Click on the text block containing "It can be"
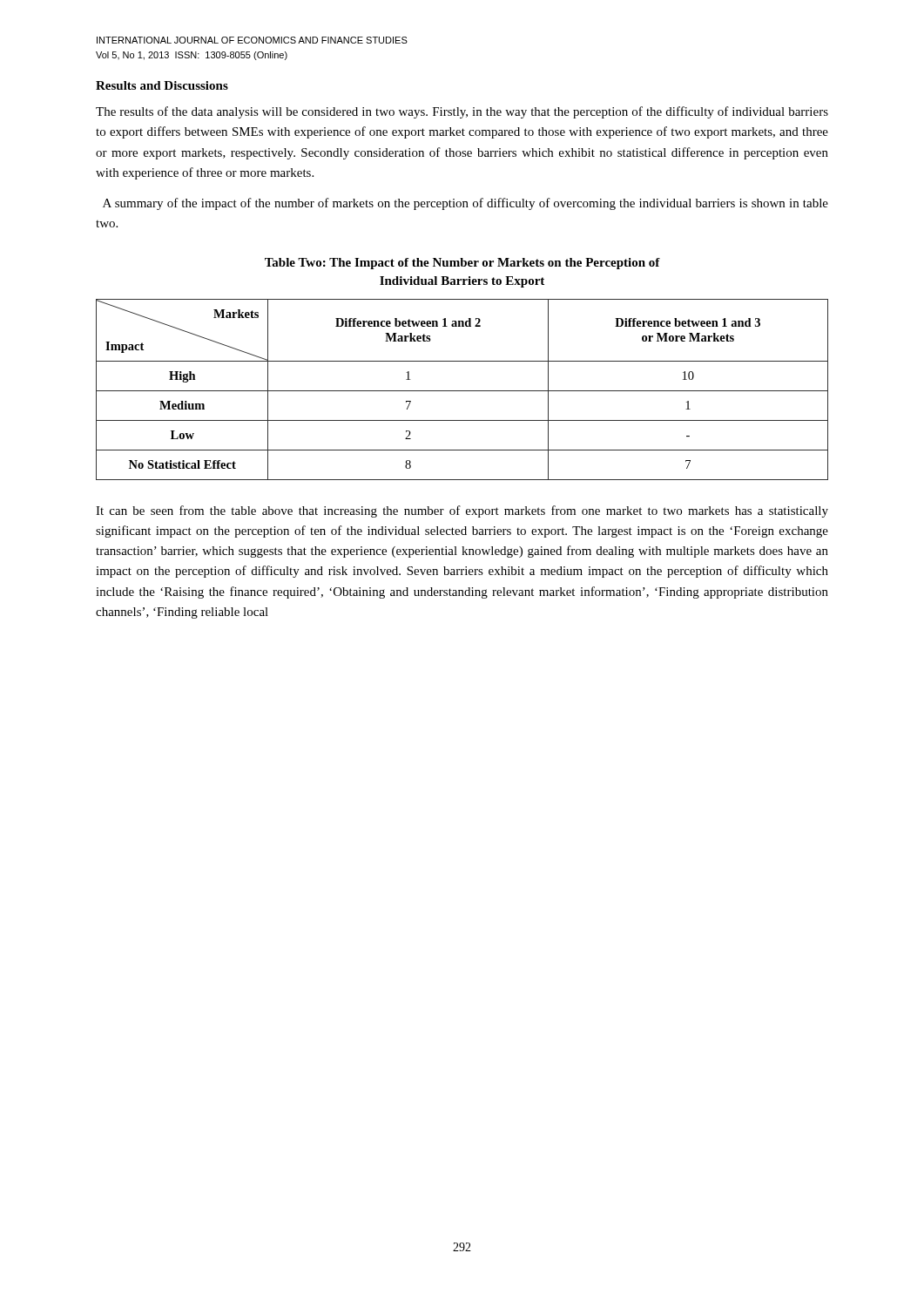 coord(462,561)
